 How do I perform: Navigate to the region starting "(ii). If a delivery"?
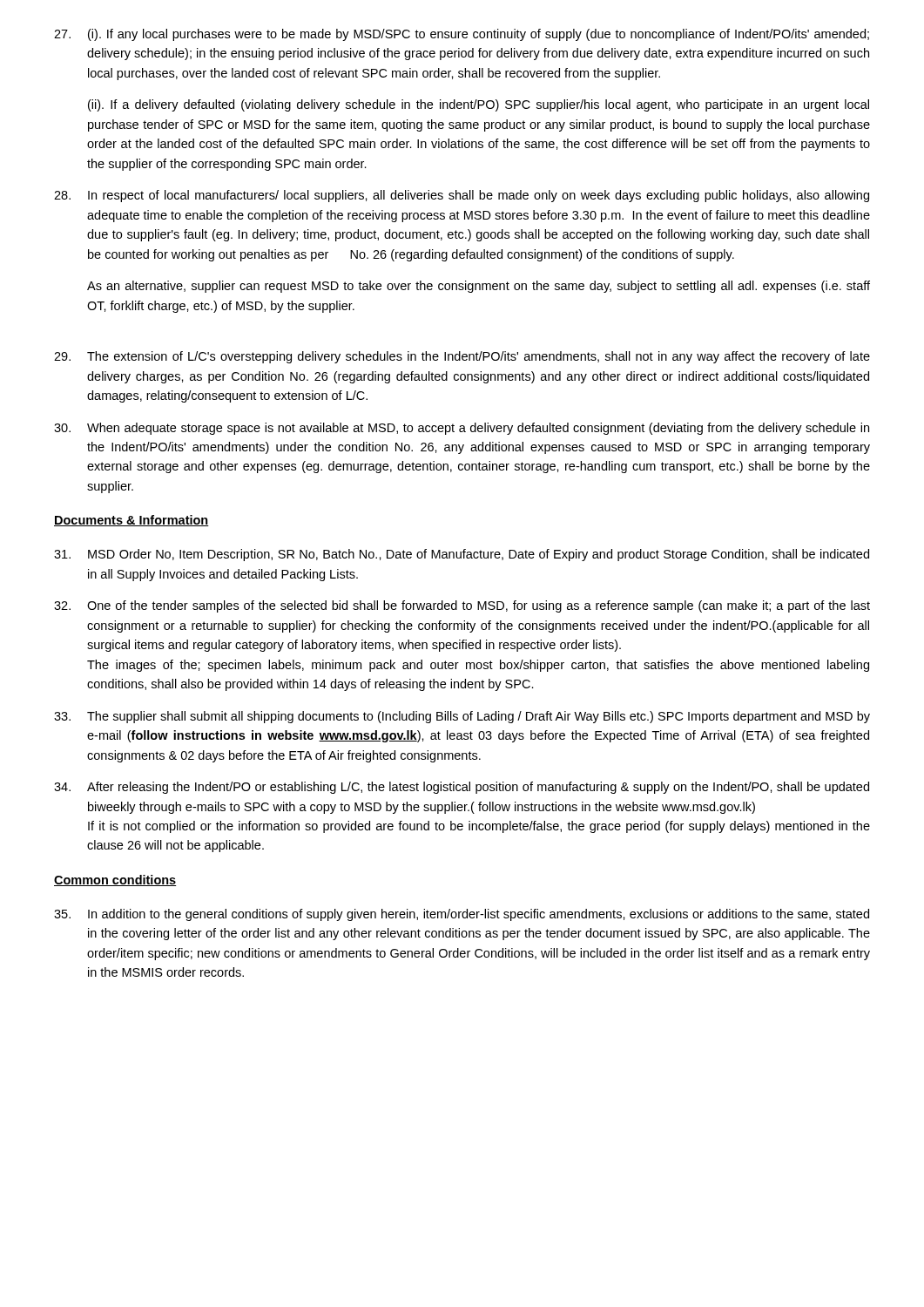point(479,134)
